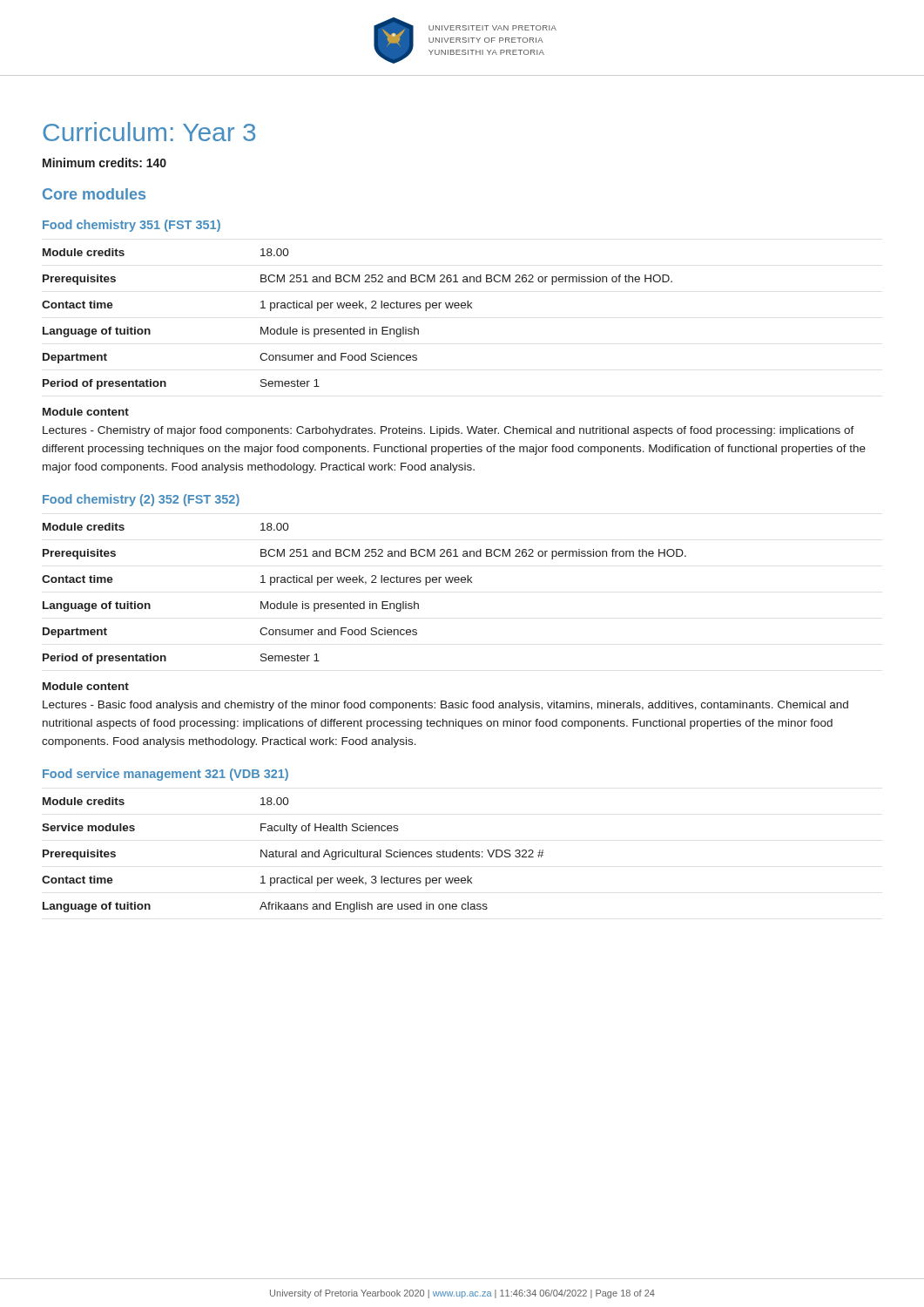The image size is (924, 1307).
Task: Select the text starting "Minimum credits: 140"
Action: click(x=104, y=163)
